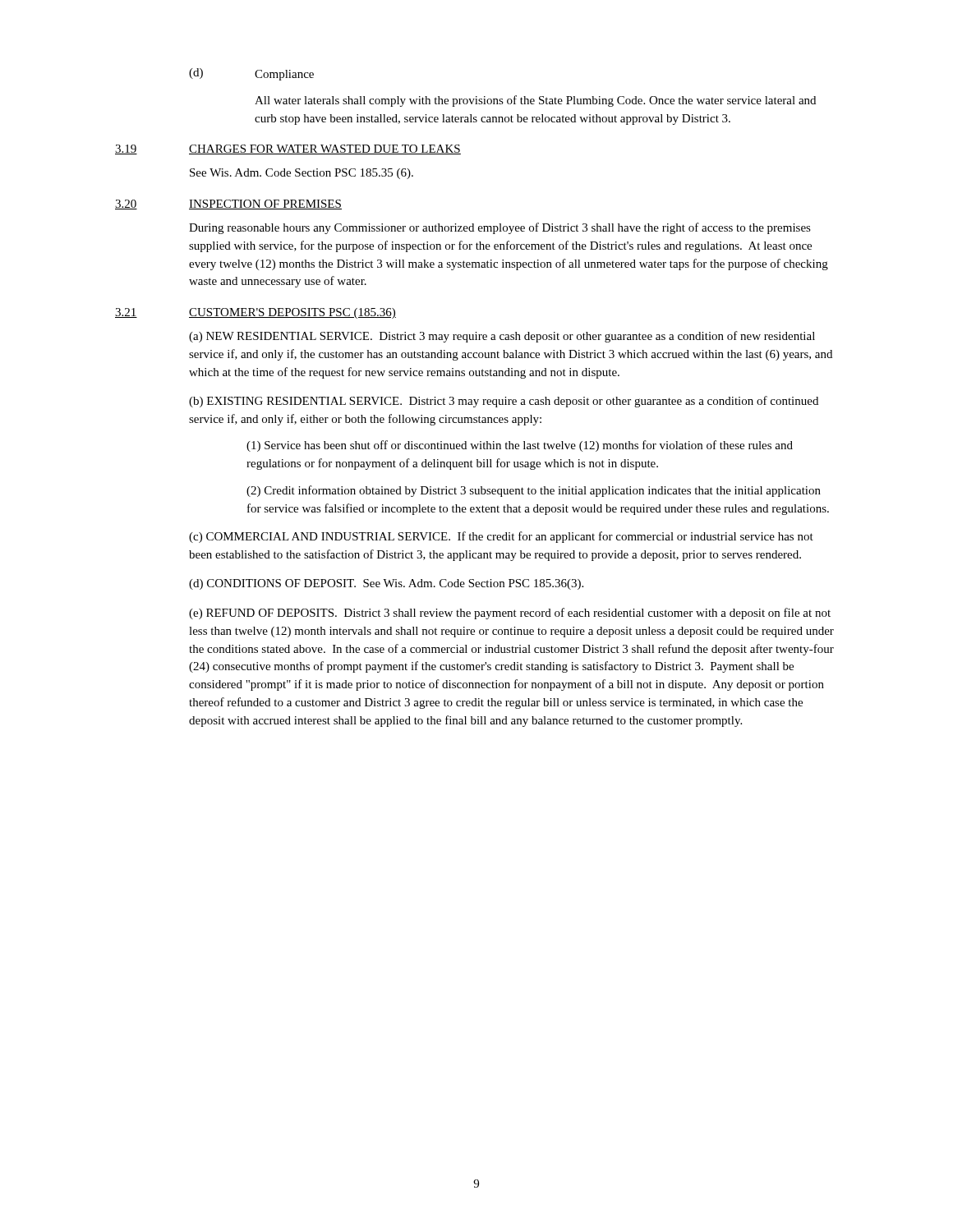
Task: Select the list item with the text "(d) Compliance All water laterals shall comply with"
Action: 513,97
